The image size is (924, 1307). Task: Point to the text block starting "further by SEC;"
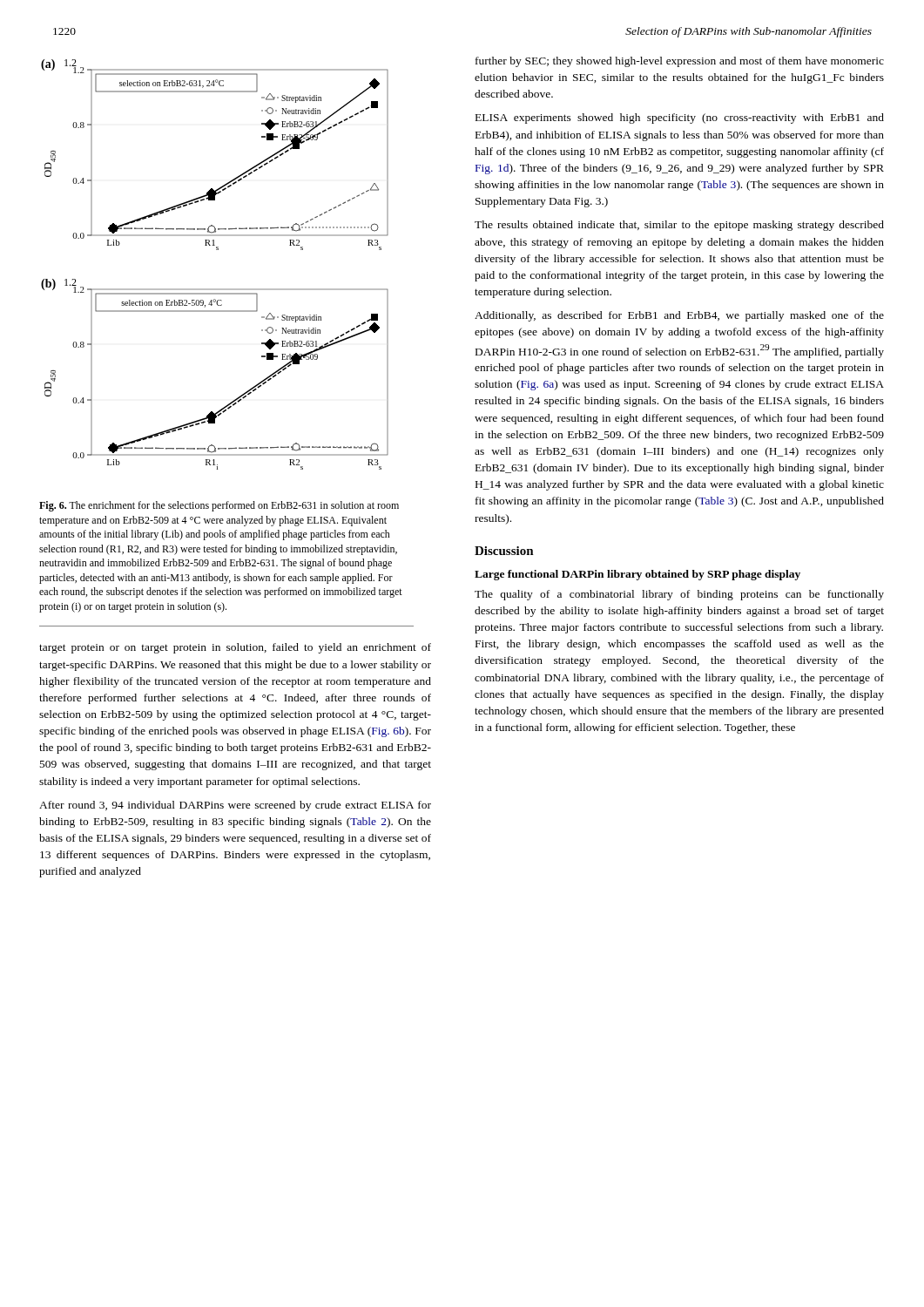point(679,77)
